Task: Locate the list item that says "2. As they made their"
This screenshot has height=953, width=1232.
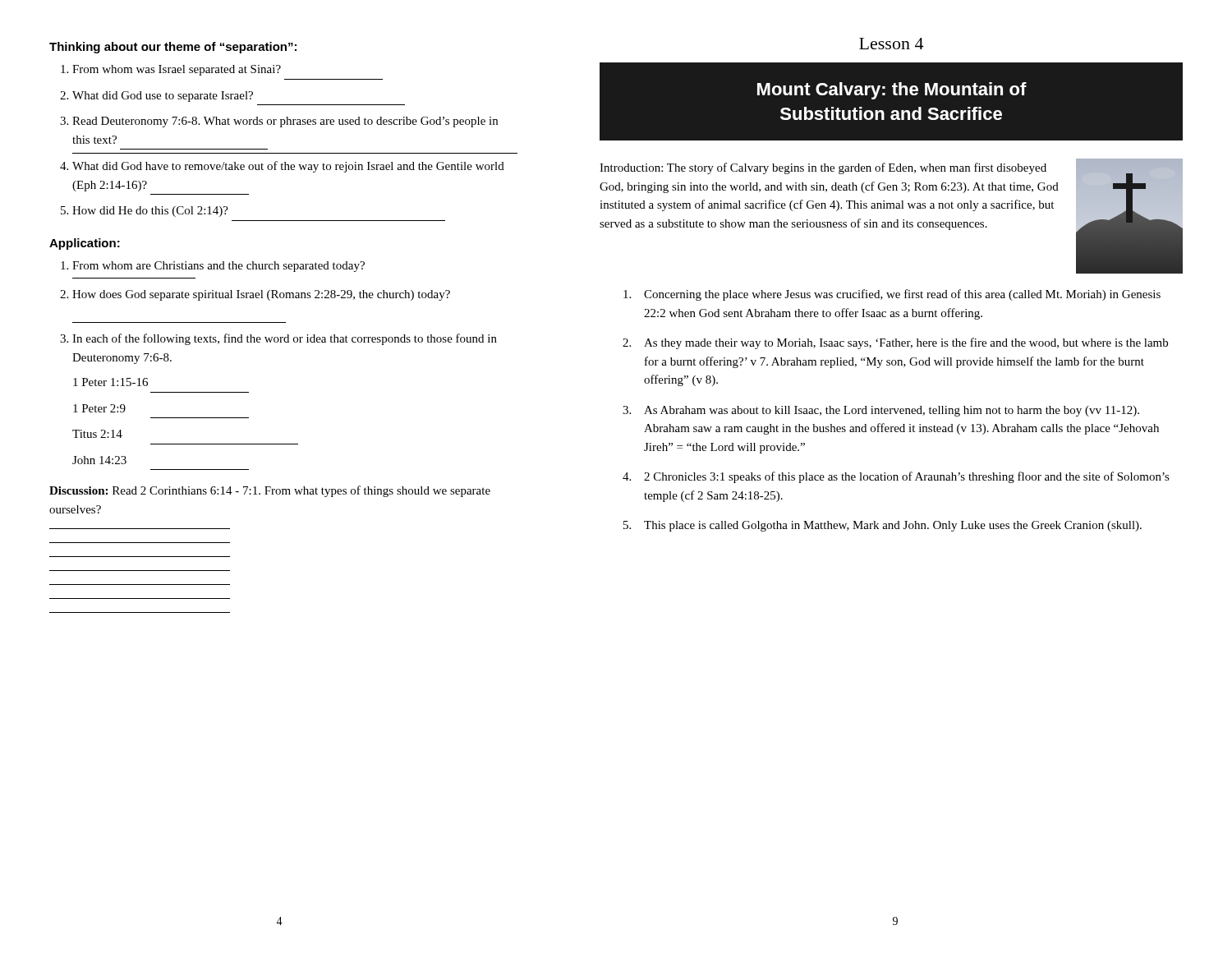Action: pyautogui.click(x=903, y=362)
